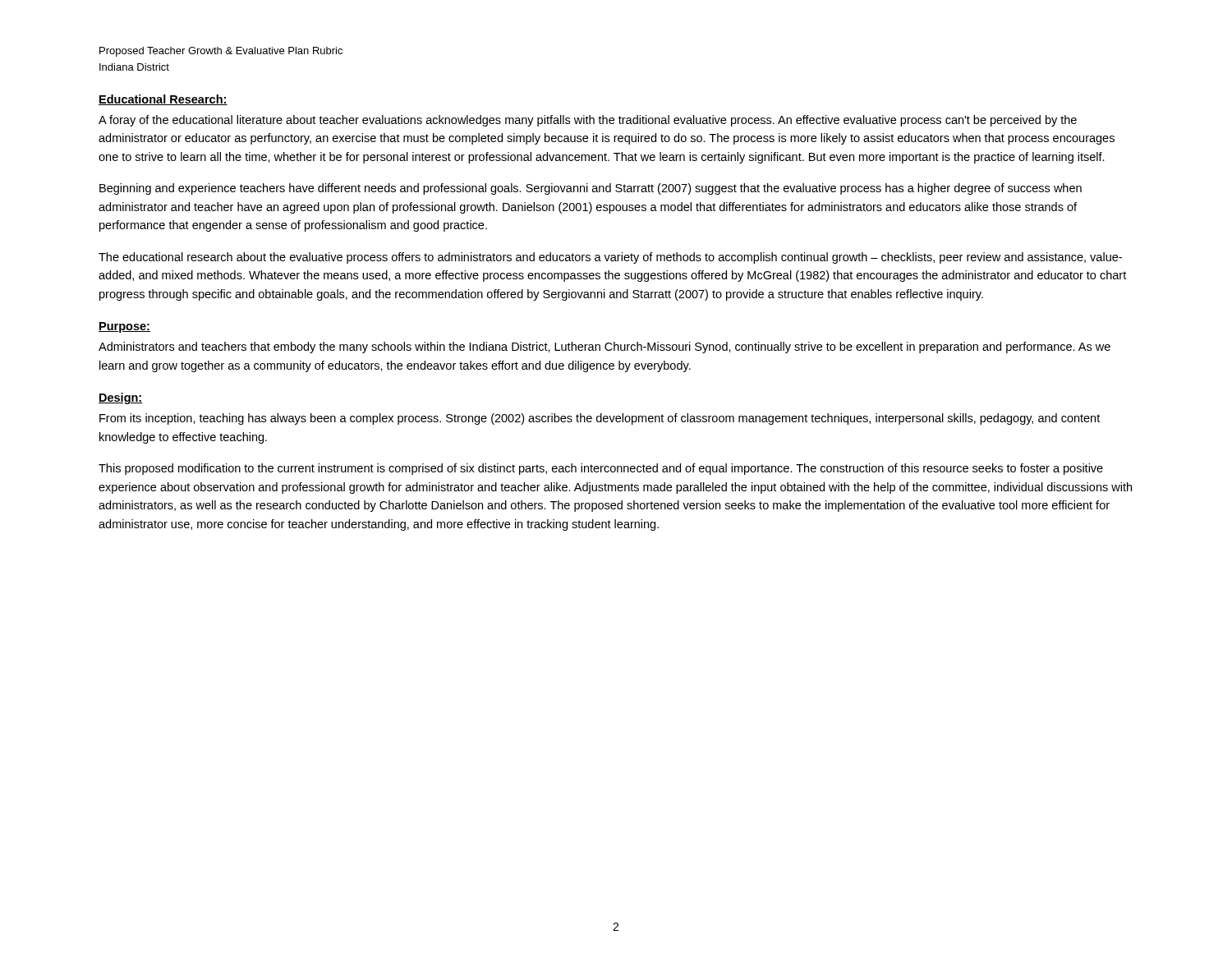
Task: Find the text block that says "A foray of the"
Action: pos(607,138)
